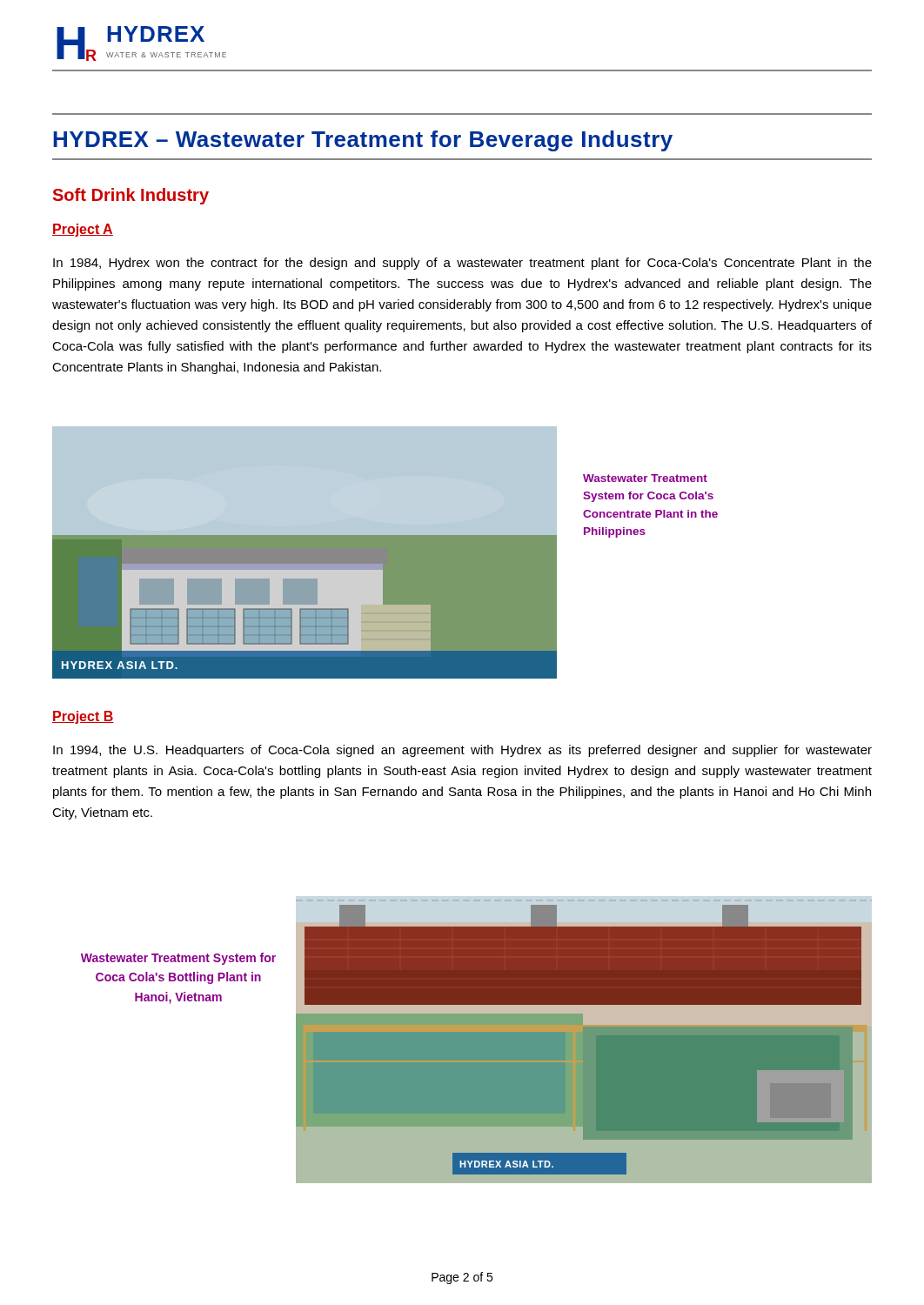Image resolution: width=924 pixels, height=1305 pixels.
Task: Locate the text "Wastewater TreatmentSystem for Coca Cola'sConcentrate Plant in thePhilippines"
Action: tap(650, 504)
